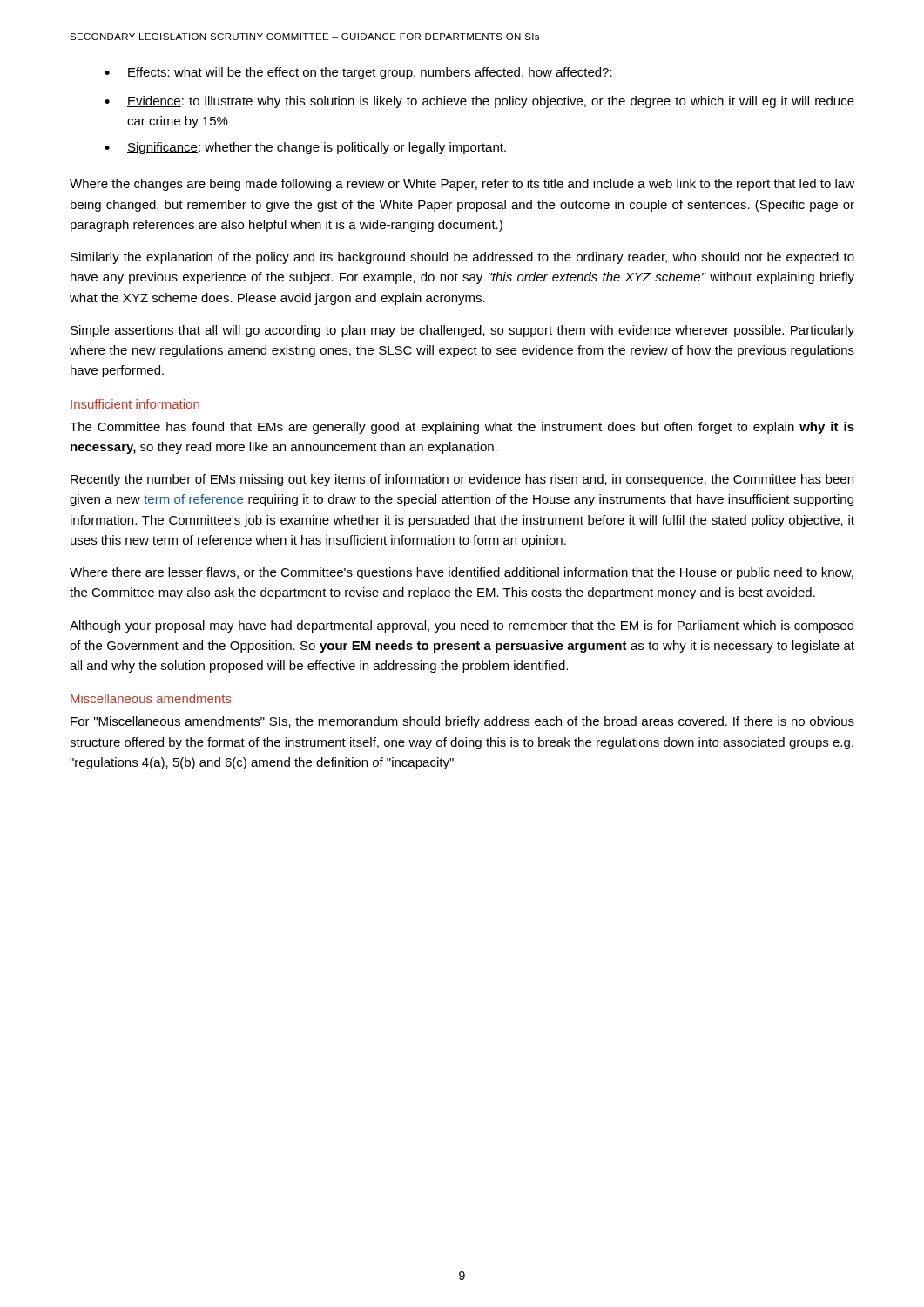Image resolution: width=924 pixels, height=1307 pixels.
Task: Click on the text block starting "Similarly the explanation of the policy and its"
Action: point(462,277)
